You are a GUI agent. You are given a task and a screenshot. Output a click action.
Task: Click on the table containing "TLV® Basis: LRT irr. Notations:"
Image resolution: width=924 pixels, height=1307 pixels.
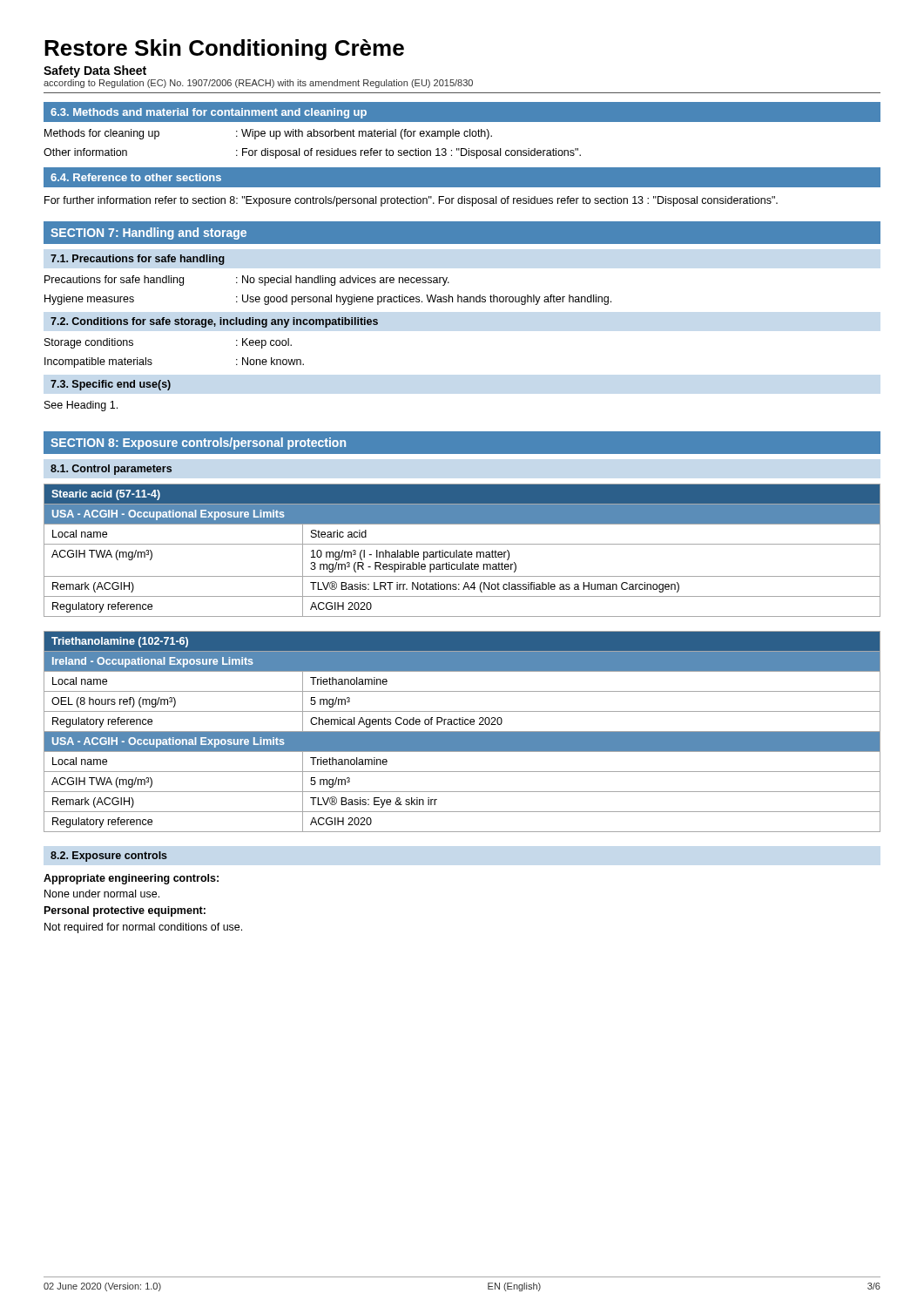[462, 550]
